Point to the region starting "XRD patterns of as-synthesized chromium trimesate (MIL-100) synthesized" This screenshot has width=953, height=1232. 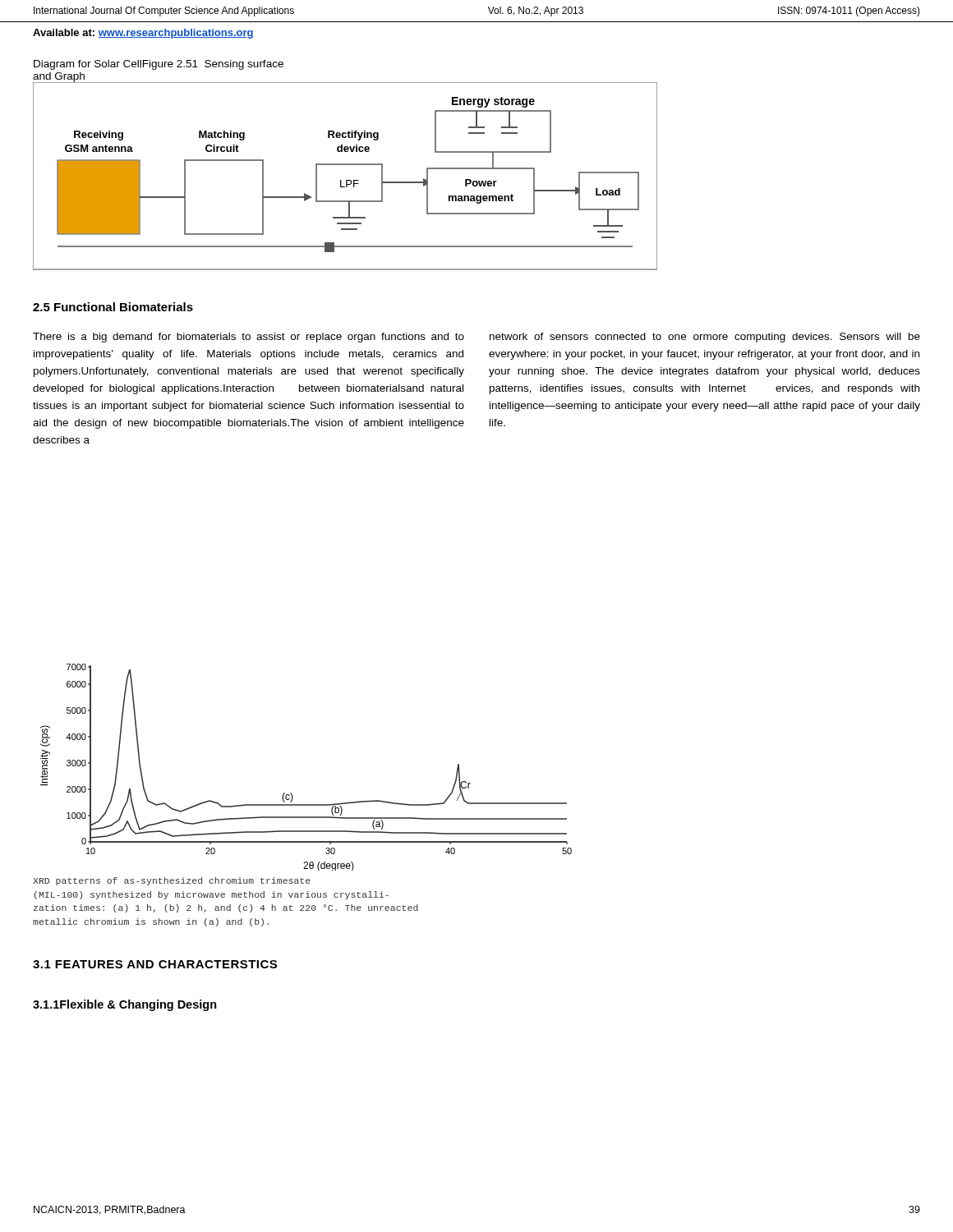[x=226, y=901]
